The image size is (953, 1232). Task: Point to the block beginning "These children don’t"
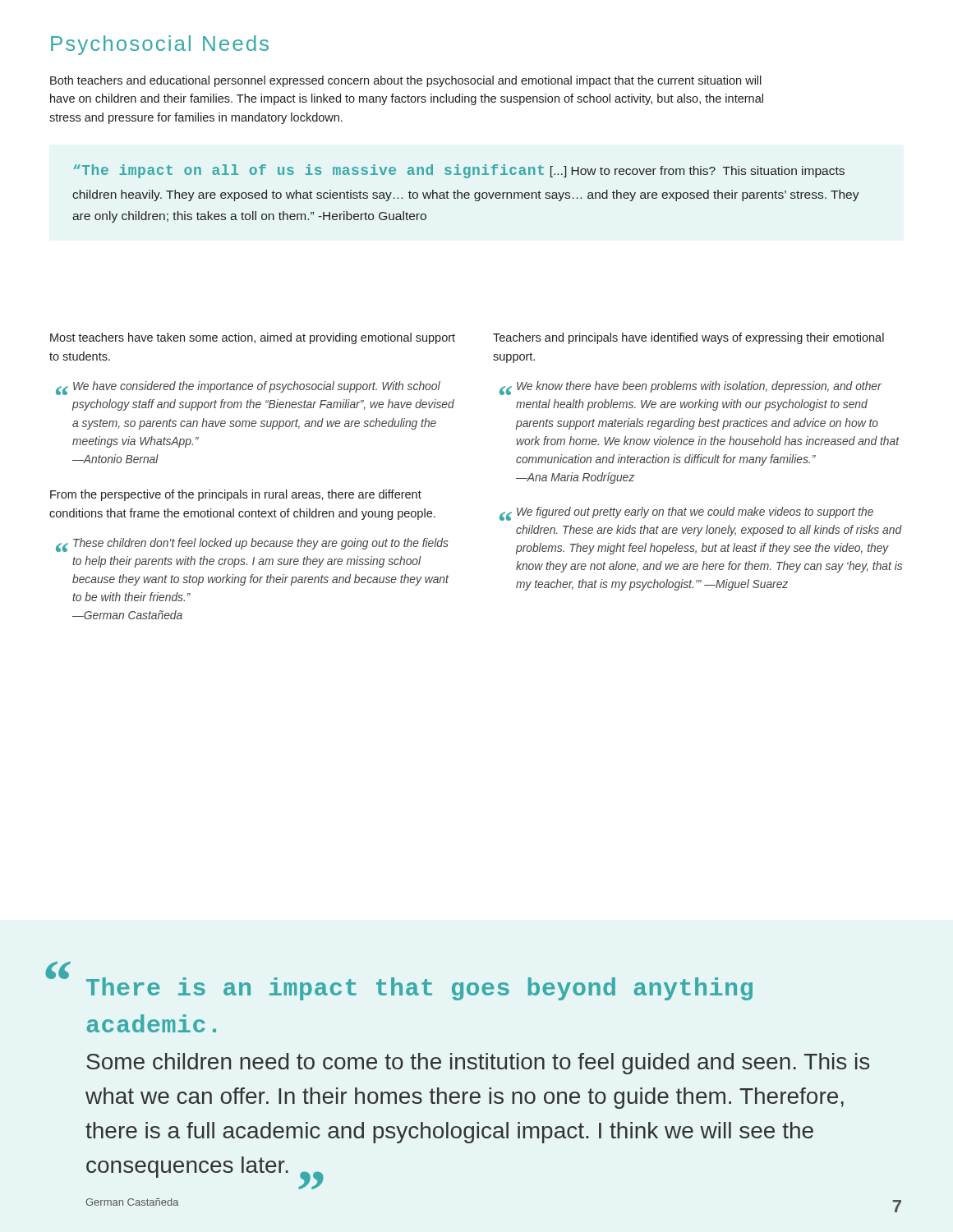[x=255, y=580]
